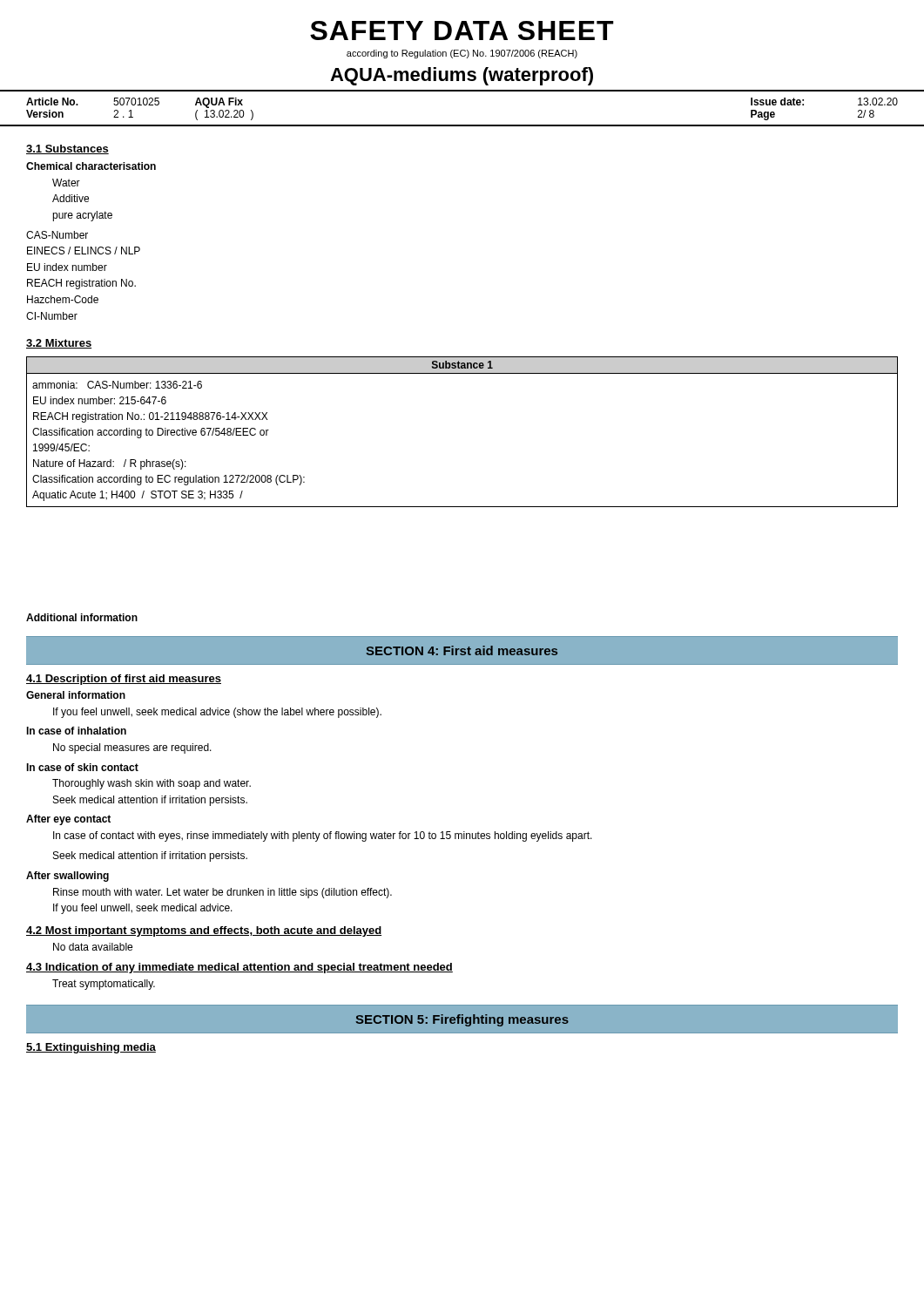
Task: Locate the table with the text "Article No. Version 50701025 2"
Action: (x=462, y=108)
